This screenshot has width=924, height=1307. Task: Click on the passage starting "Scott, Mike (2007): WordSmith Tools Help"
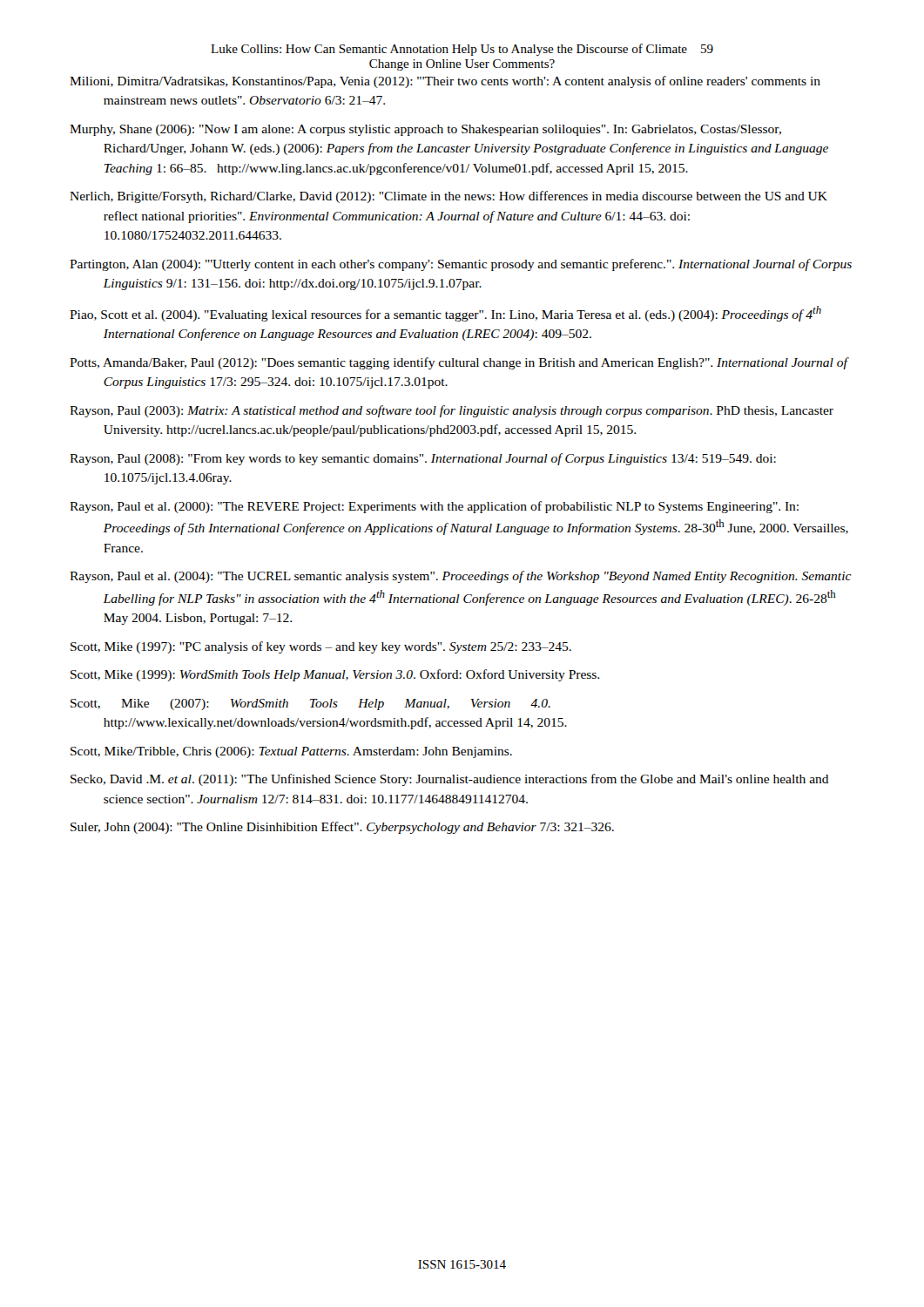pyautogui.click(x=319, y=712)
